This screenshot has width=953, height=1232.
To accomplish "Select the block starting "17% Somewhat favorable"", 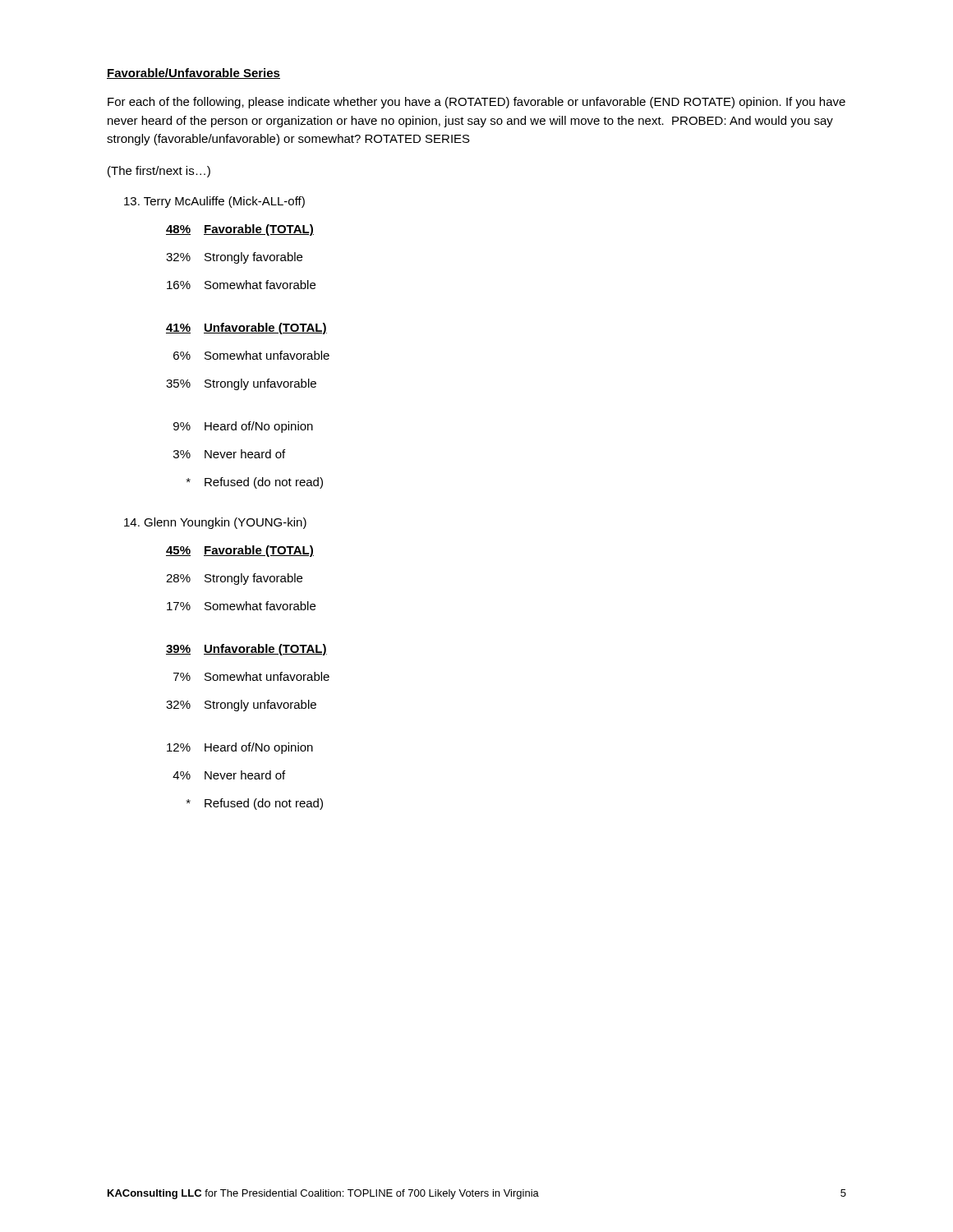I will [x=241, y=606].
